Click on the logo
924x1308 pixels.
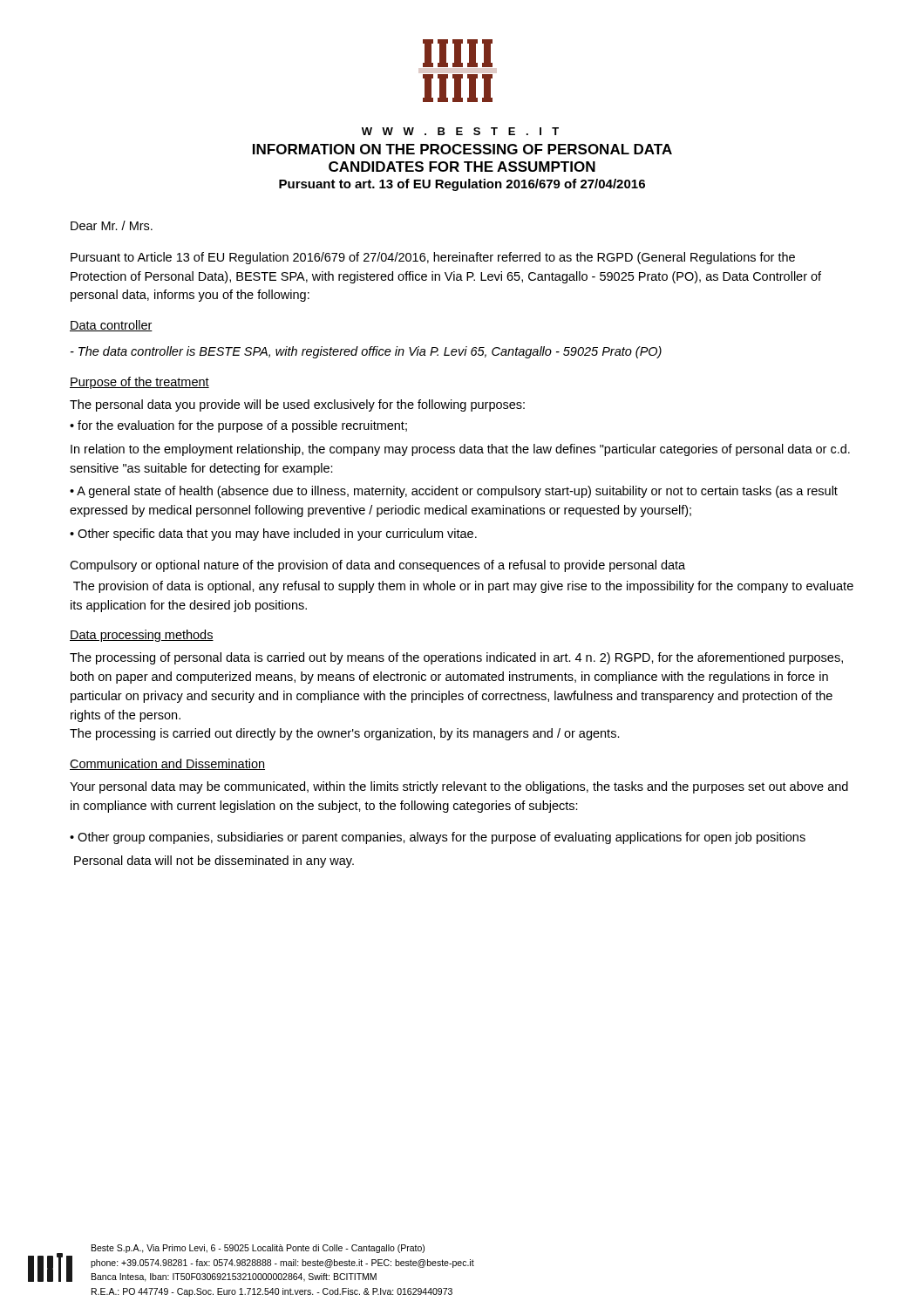tap(462, 58)
